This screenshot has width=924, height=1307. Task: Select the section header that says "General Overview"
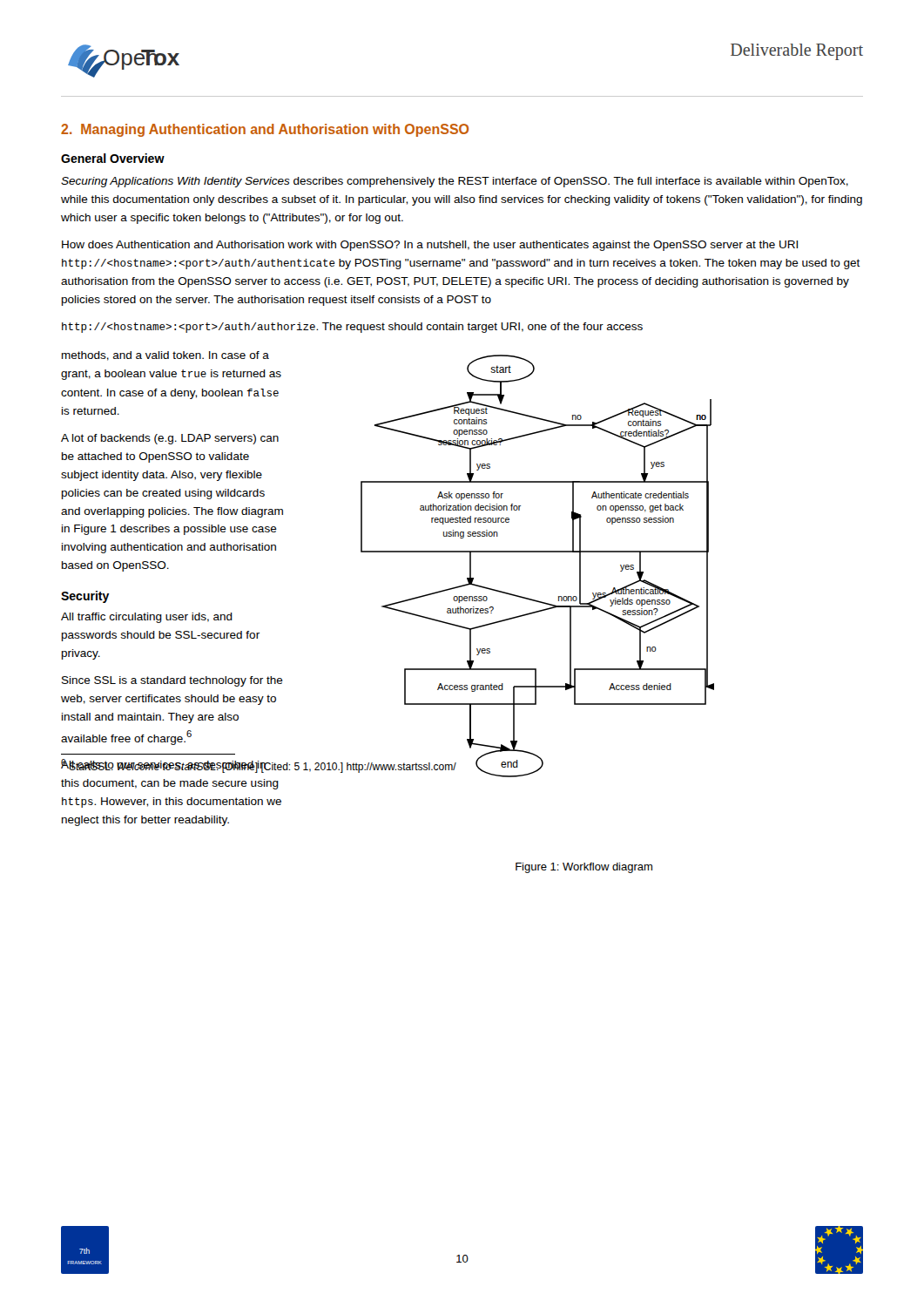point(112,159)
